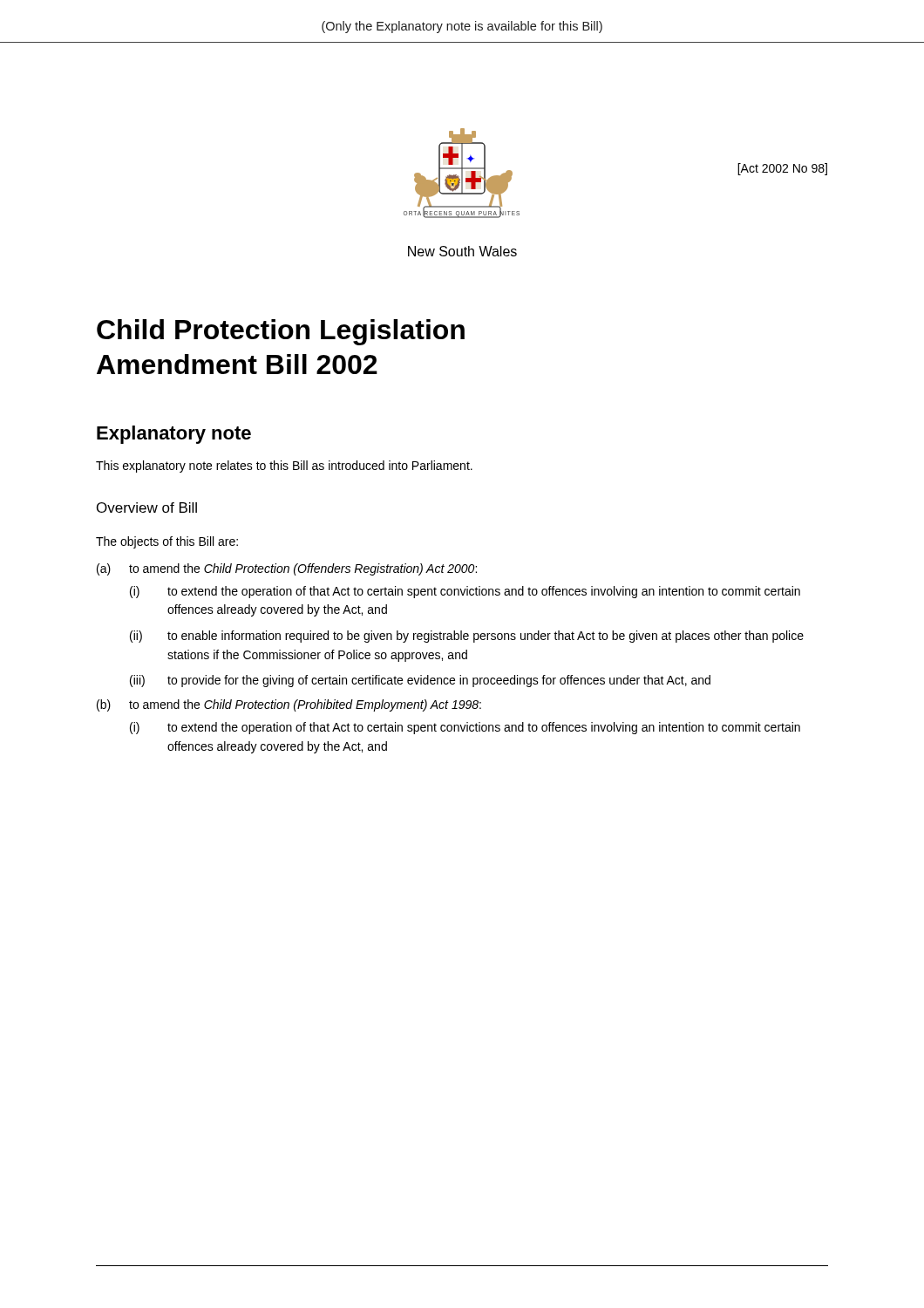Where is the passage that starts "This explanatory note relates to this Bill as"?
The height and width of the screenshot is (1308, 924).
(284, 466)
